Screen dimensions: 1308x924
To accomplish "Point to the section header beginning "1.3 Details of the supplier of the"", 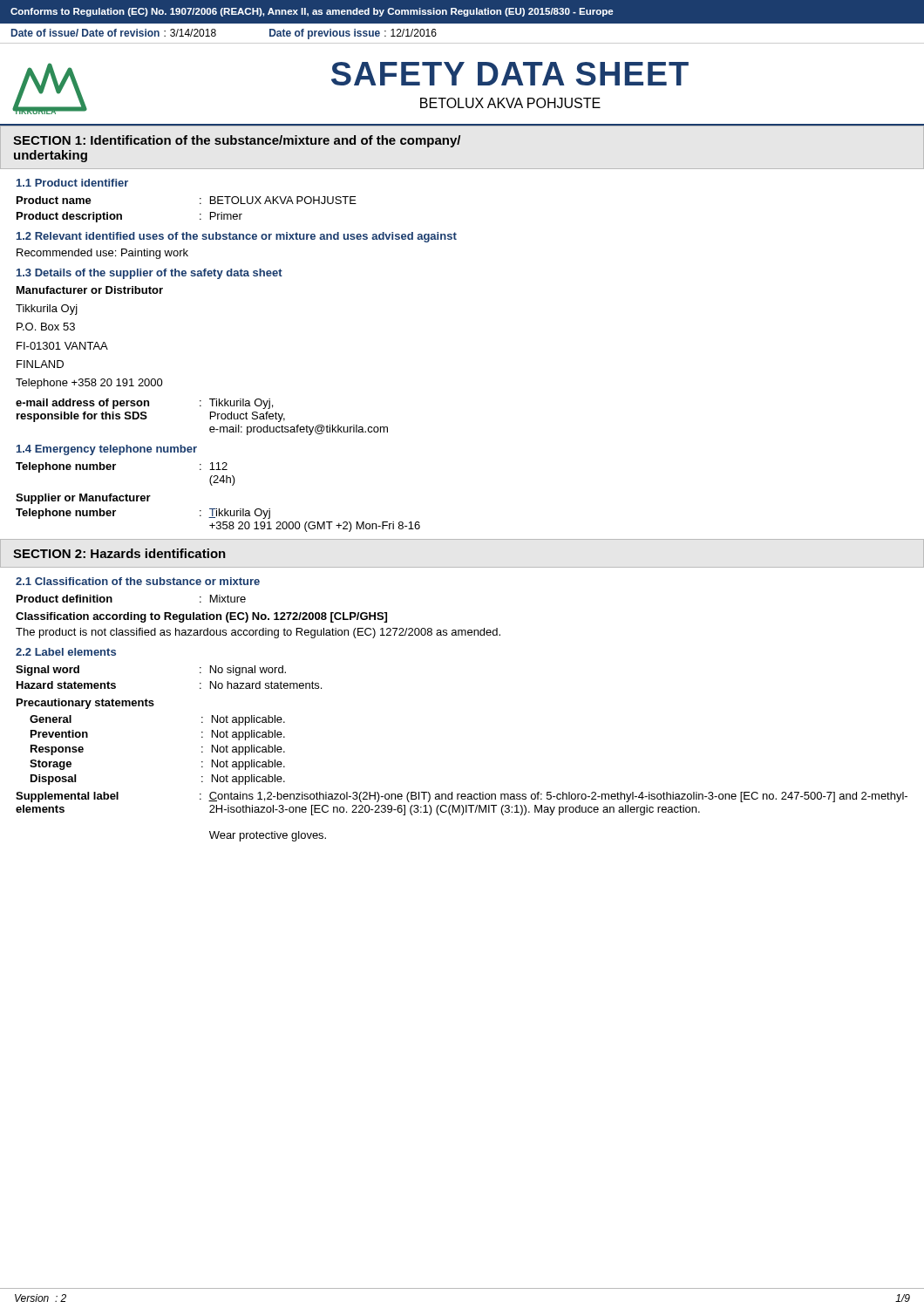I will pyautogui.click(x=149, y=272).
